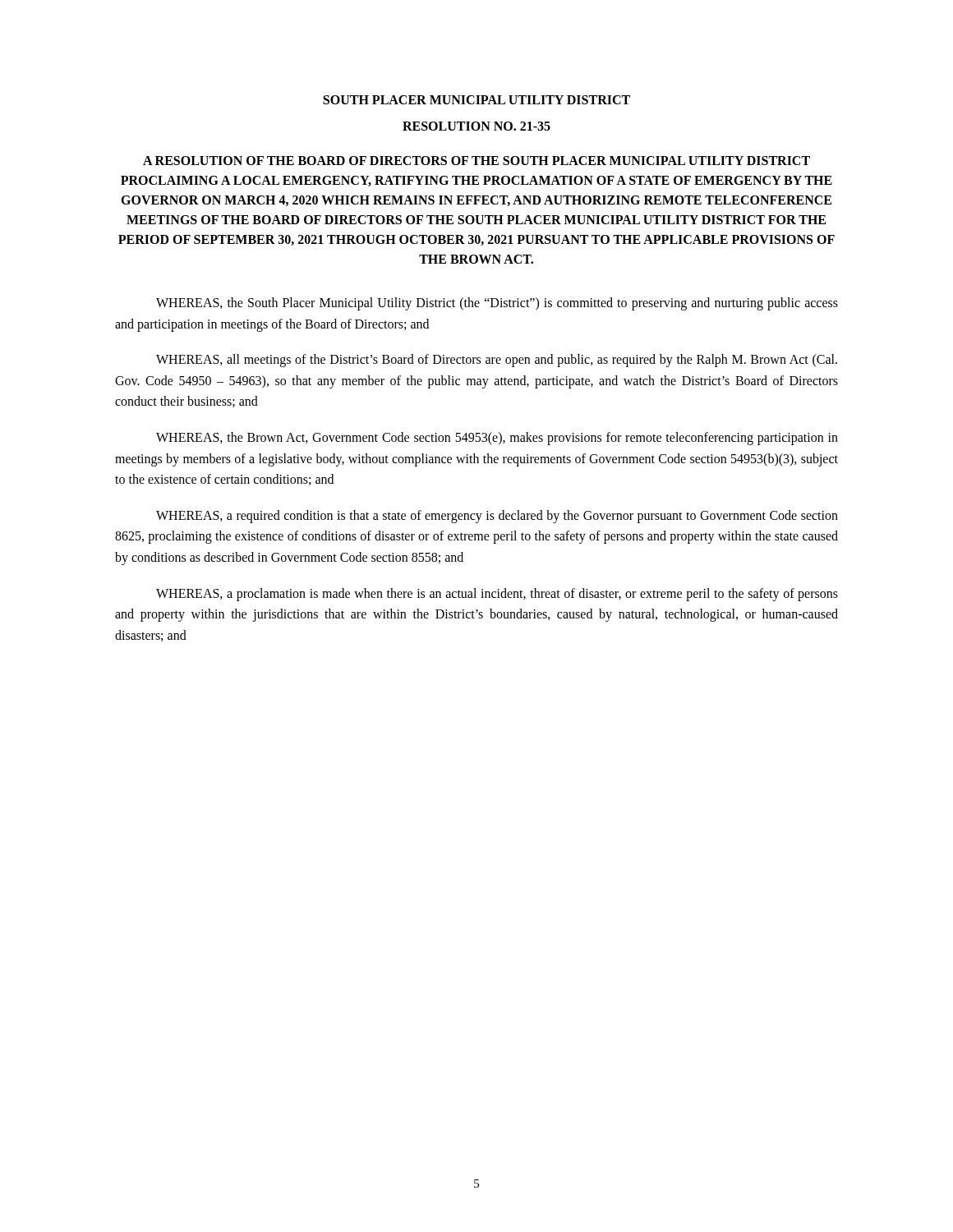This screenshot has height=1232, width=953.
Task: Find the block on this page that starts "WHEREAS, the Brown Act, Government Code section"
Action: (476, 458)
